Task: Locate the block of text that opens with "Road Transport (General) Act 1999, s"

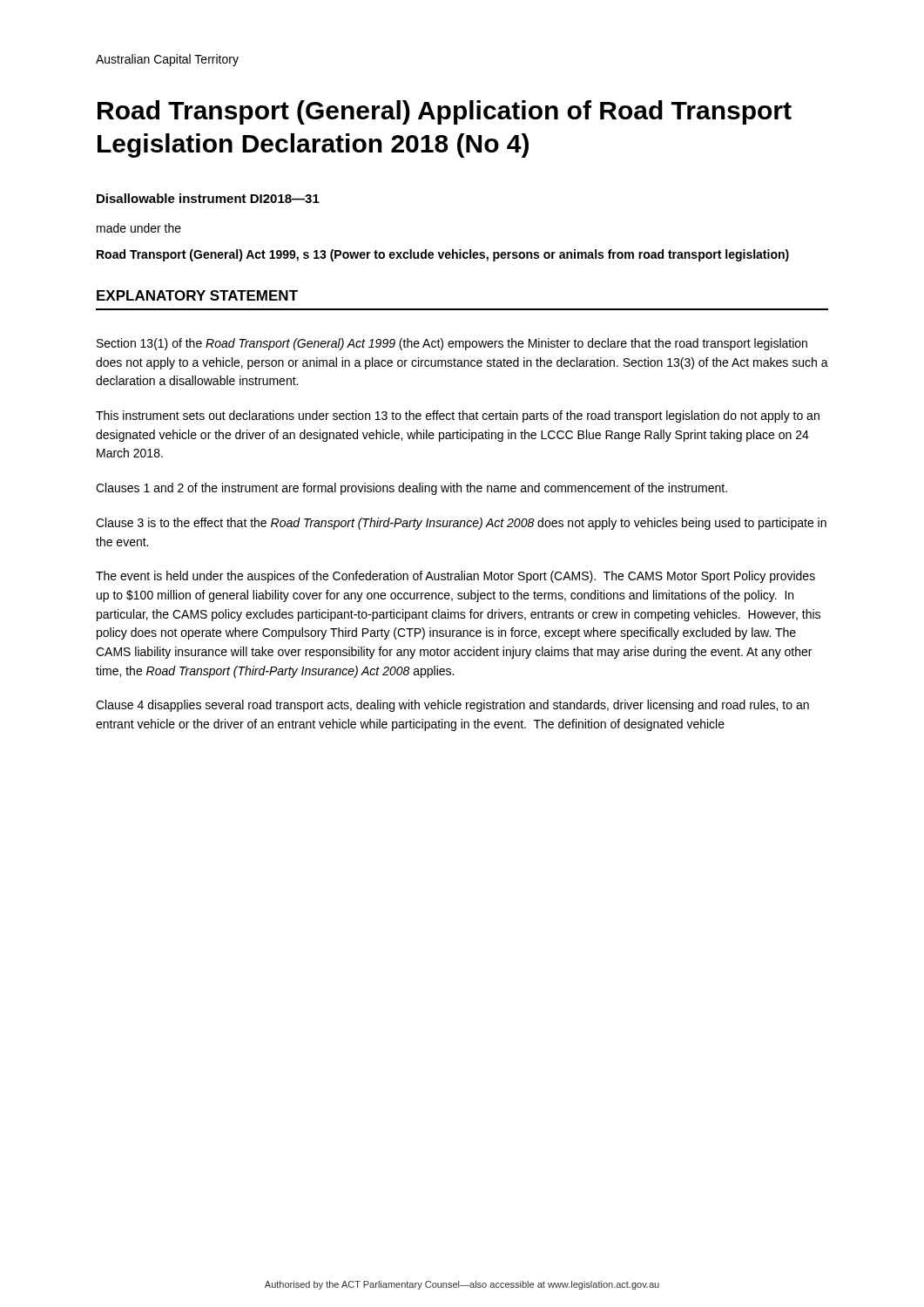Action: point(443,254)
